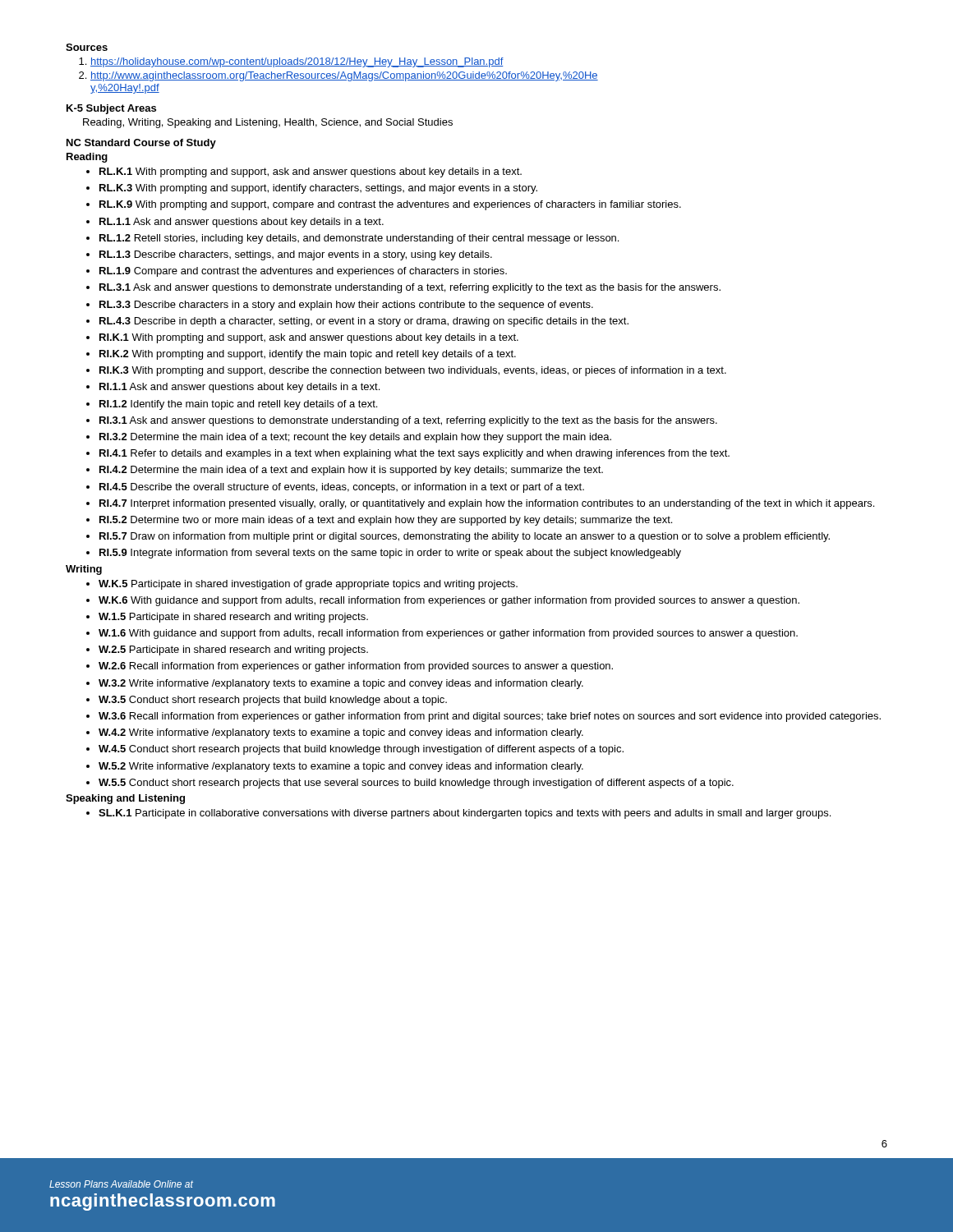
Task: Click on the list item that reads "W.4.5 Conduct short research projects that build knowledge"
Action: click(x=361, y=749)
